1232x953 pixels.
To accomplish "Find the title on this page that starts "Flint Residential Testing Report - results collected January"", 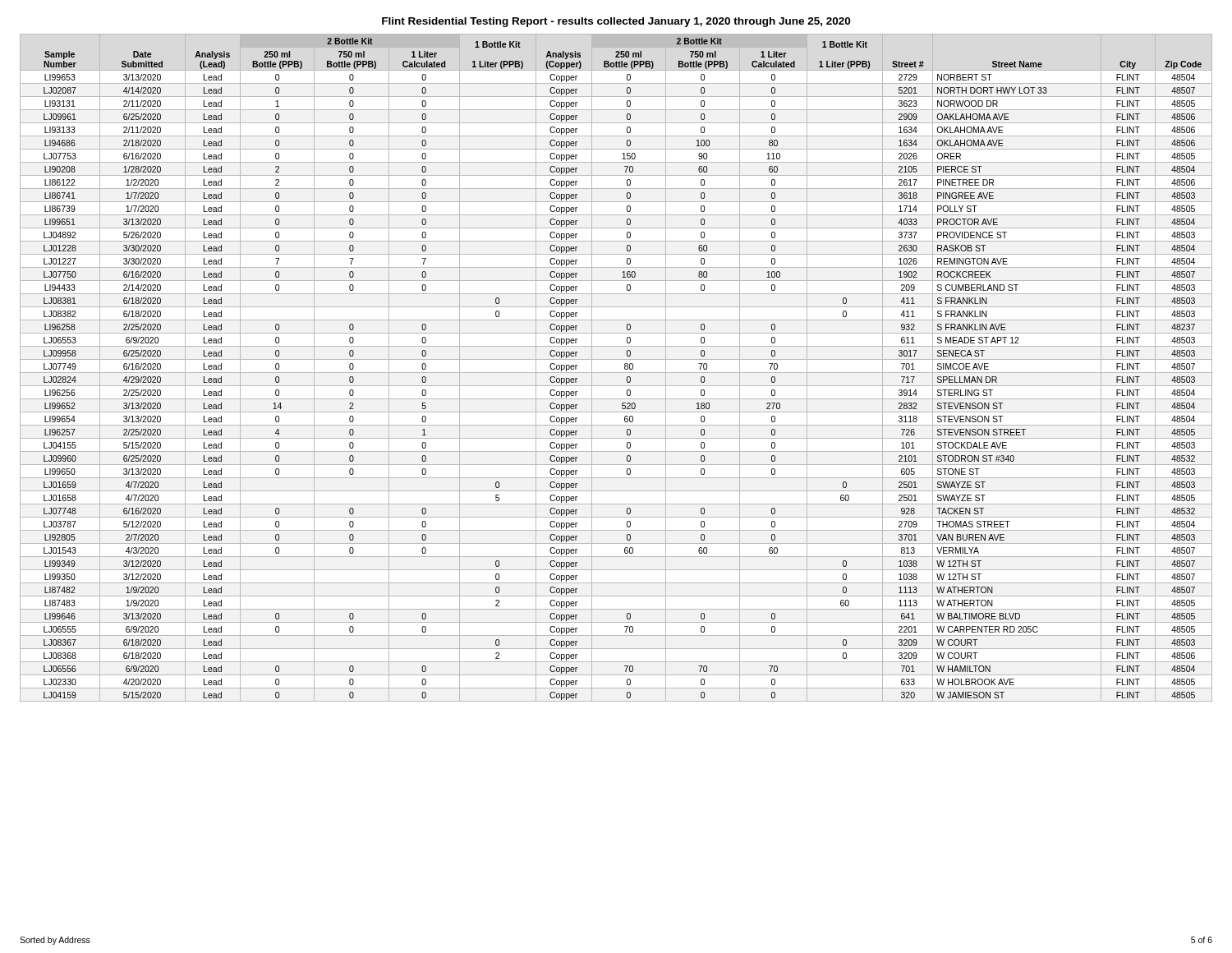I will point(616,21).
